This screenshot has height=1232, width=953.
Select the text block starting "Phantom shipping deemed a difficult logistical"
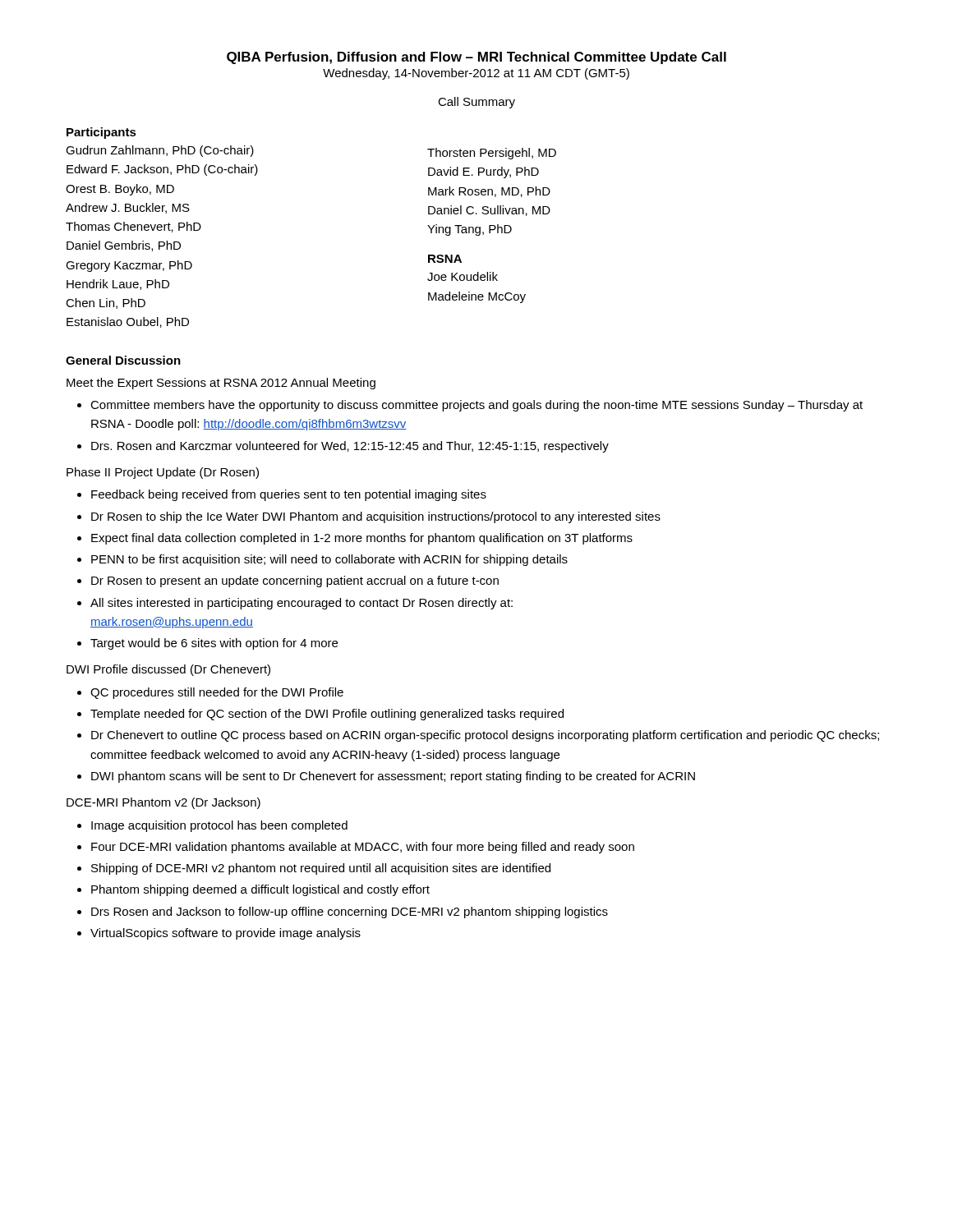coord(260,889)
